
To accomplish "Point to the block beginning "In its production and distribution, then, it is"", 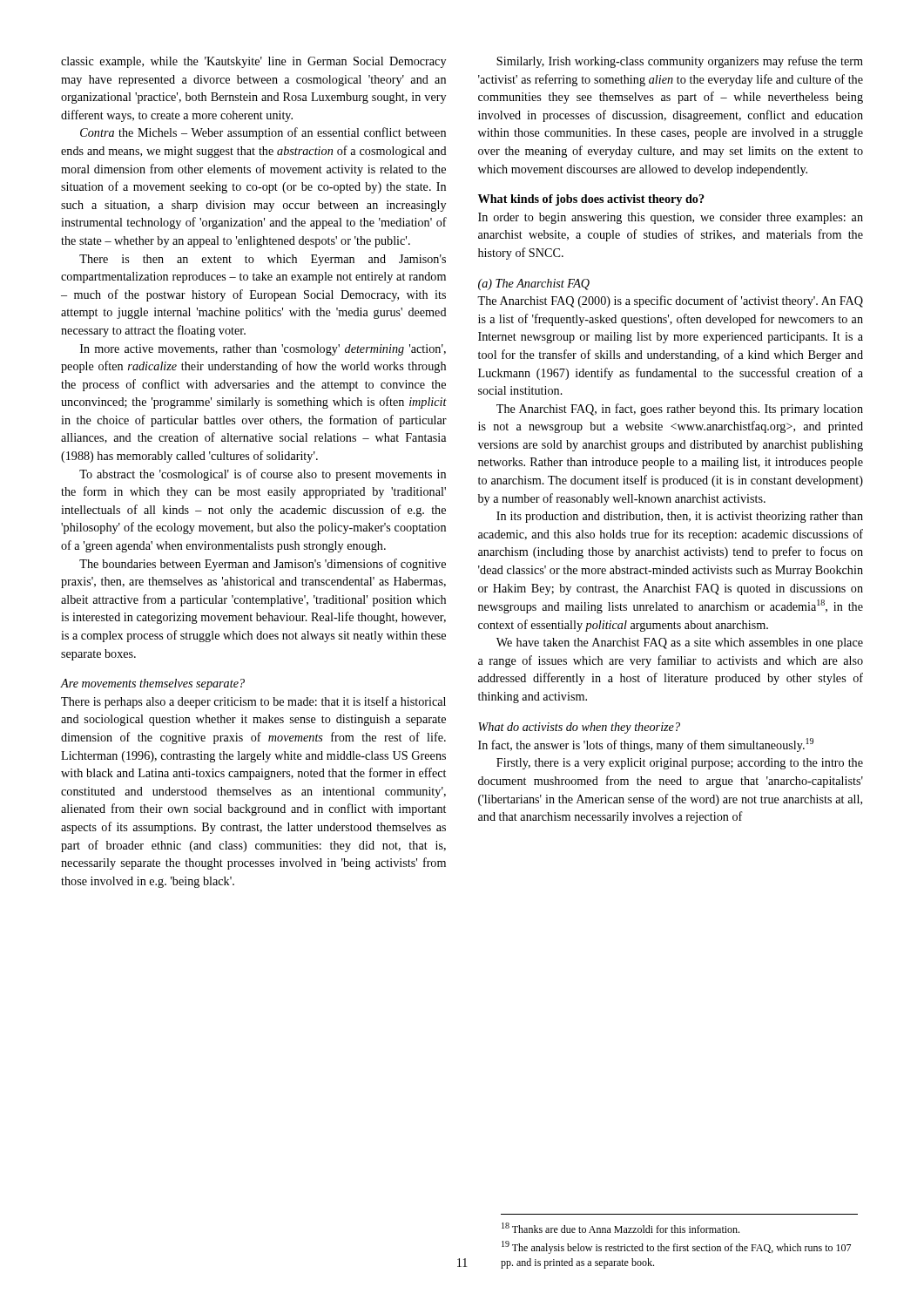I will tap(670, 571).
